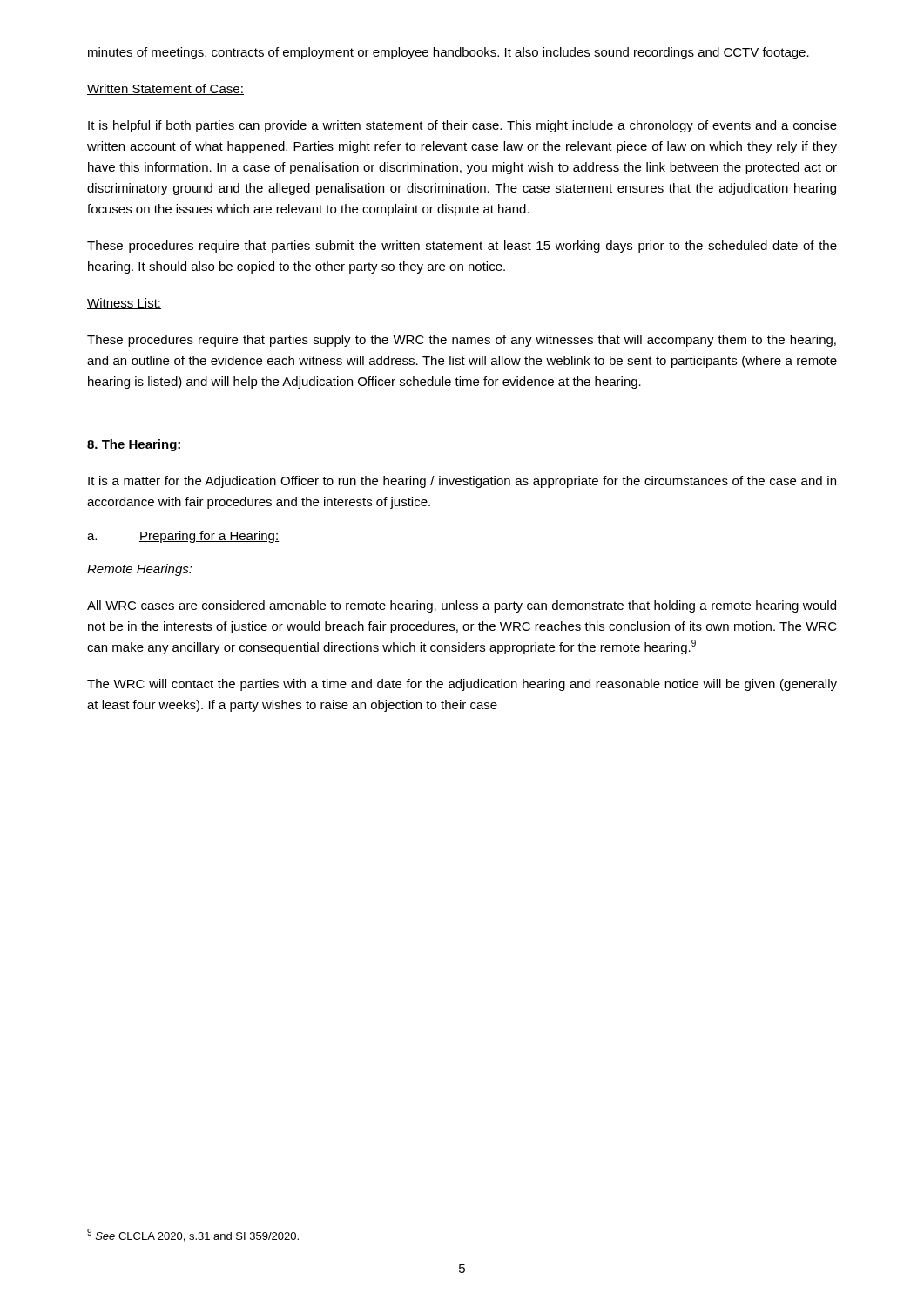
Task: Locate the block of text that opens with "minutes of meetings,"
Action: [x=462, y=52]
